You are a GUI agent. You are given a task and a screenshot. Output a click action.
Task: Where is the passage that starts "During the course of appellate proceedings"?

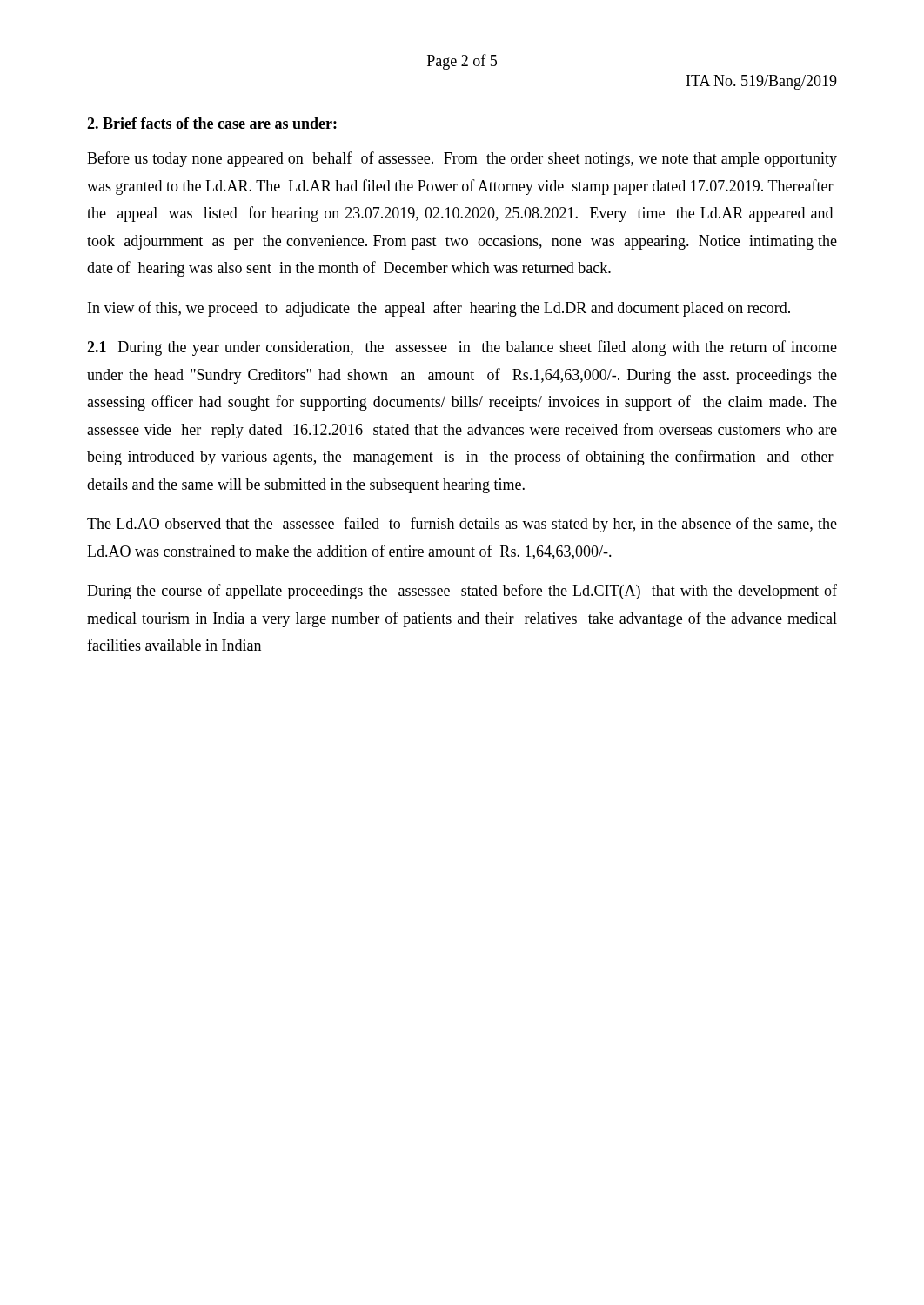point(462,618)
